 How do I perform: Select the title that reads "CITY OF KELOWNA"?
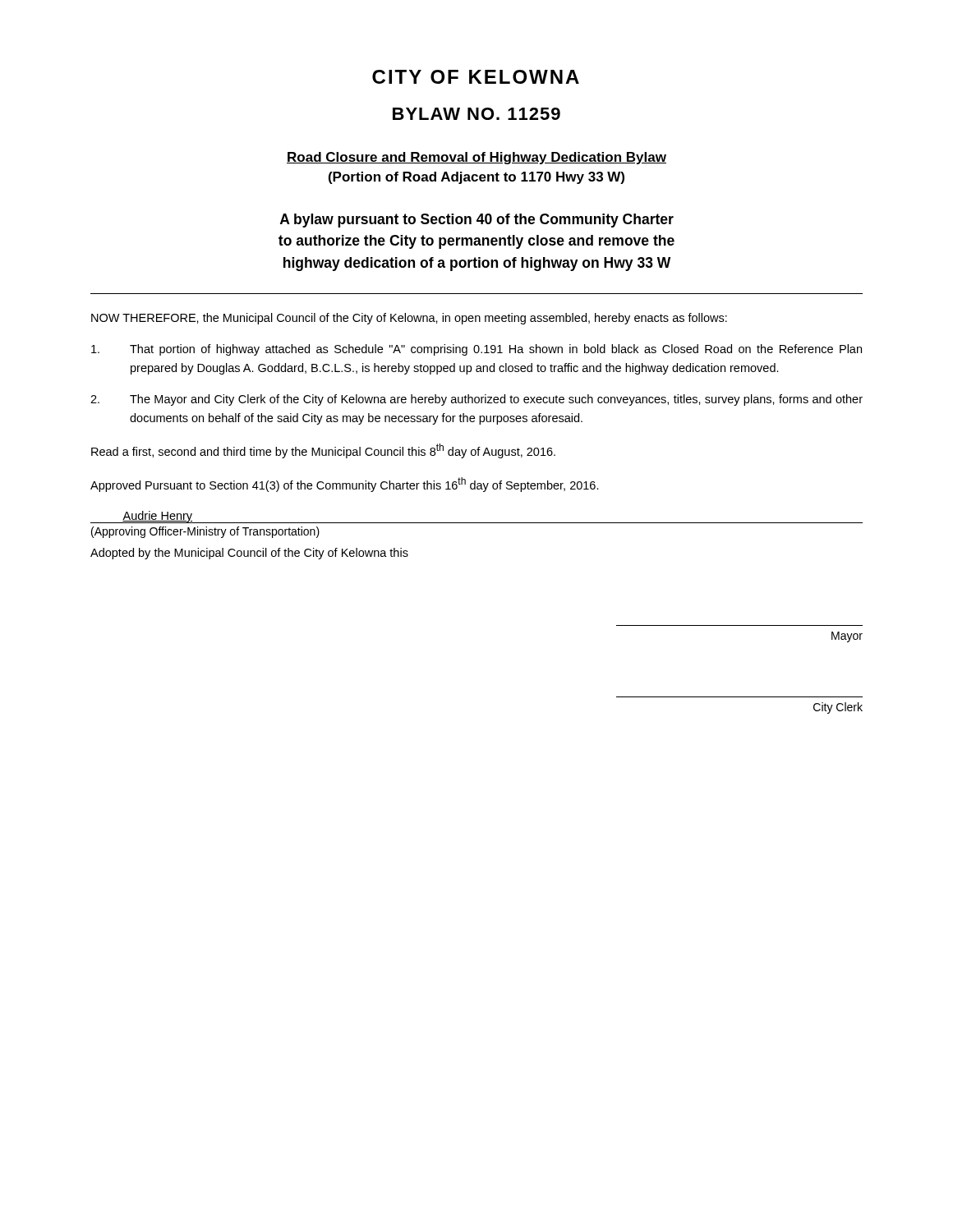point(476,77)
